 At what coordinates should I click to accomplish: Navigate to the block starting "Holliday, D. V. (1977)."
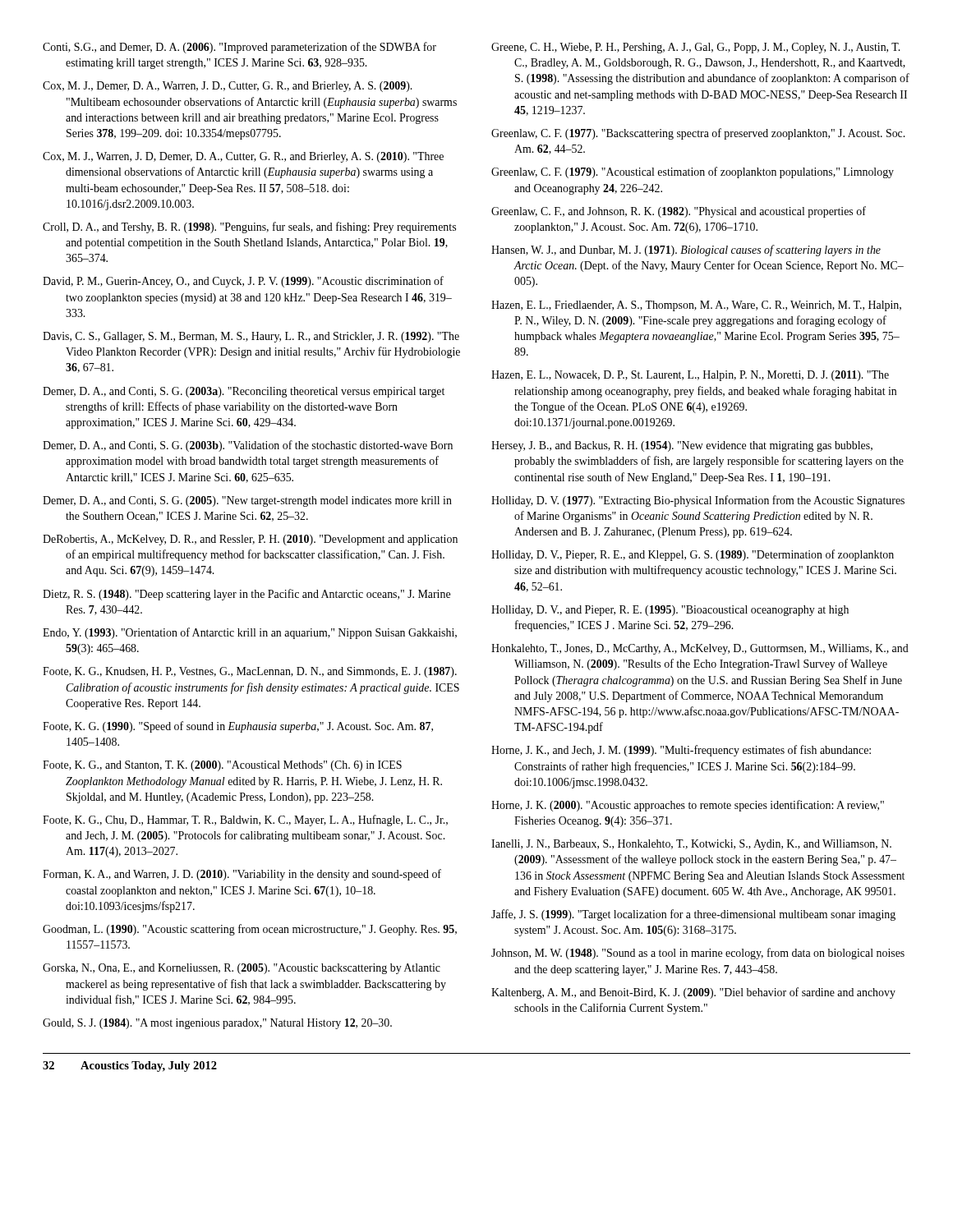click(698, 516)
